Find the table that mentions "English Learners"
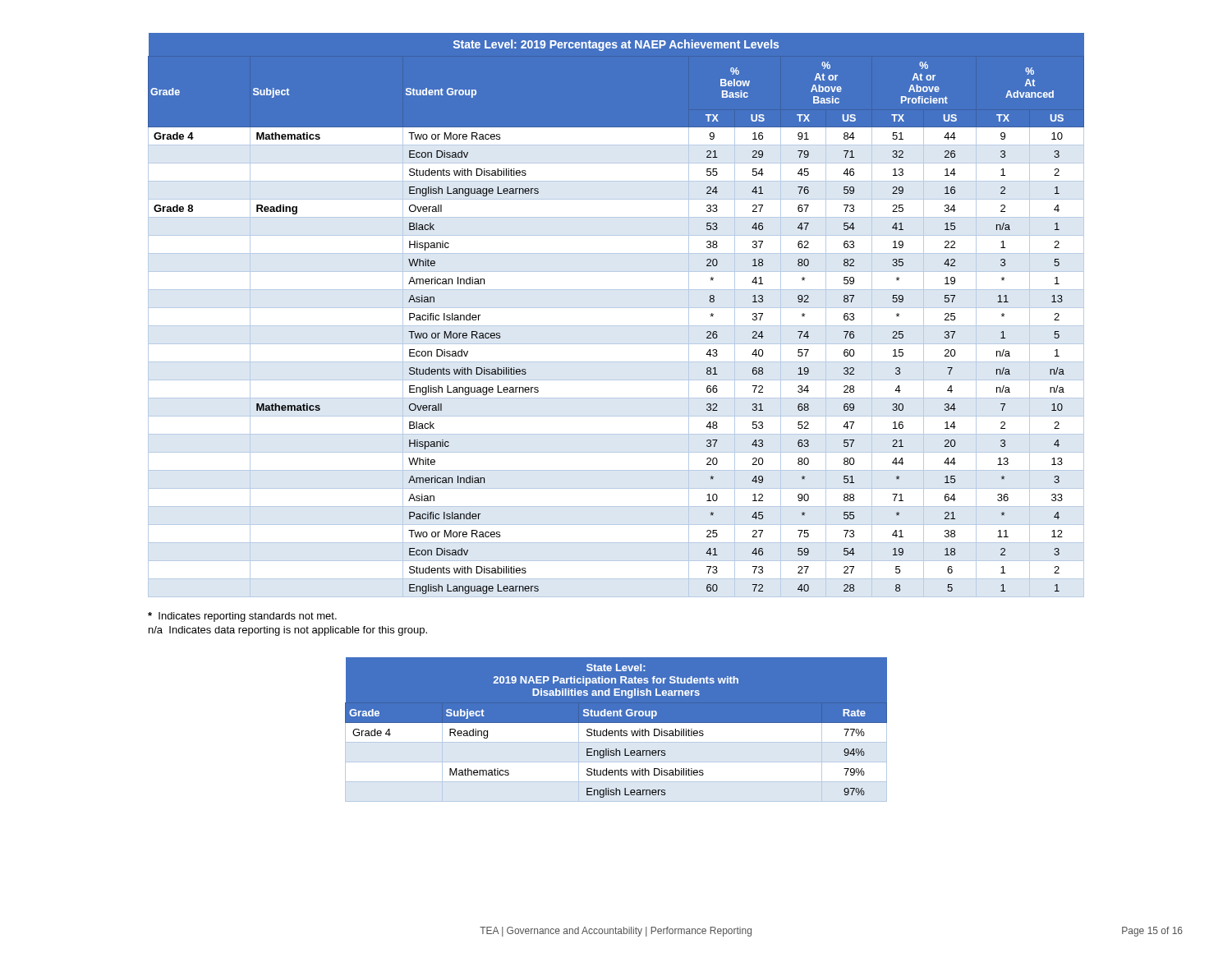The height and width of the screenshot is (953, 1232). (616, 730)
